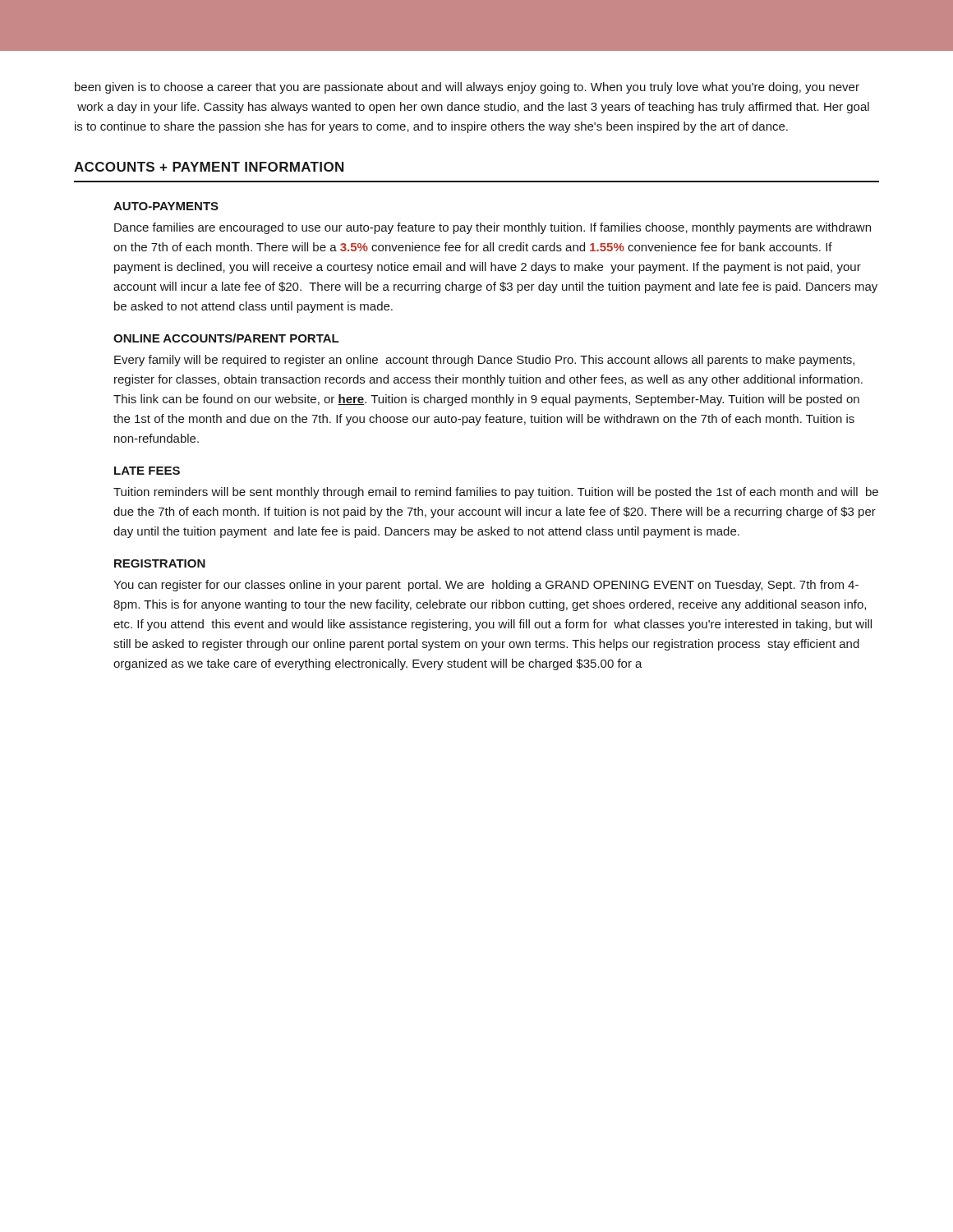Locate the text block starting "You can register"
This screenshot has height=1232, width=953.
[496, 624]
